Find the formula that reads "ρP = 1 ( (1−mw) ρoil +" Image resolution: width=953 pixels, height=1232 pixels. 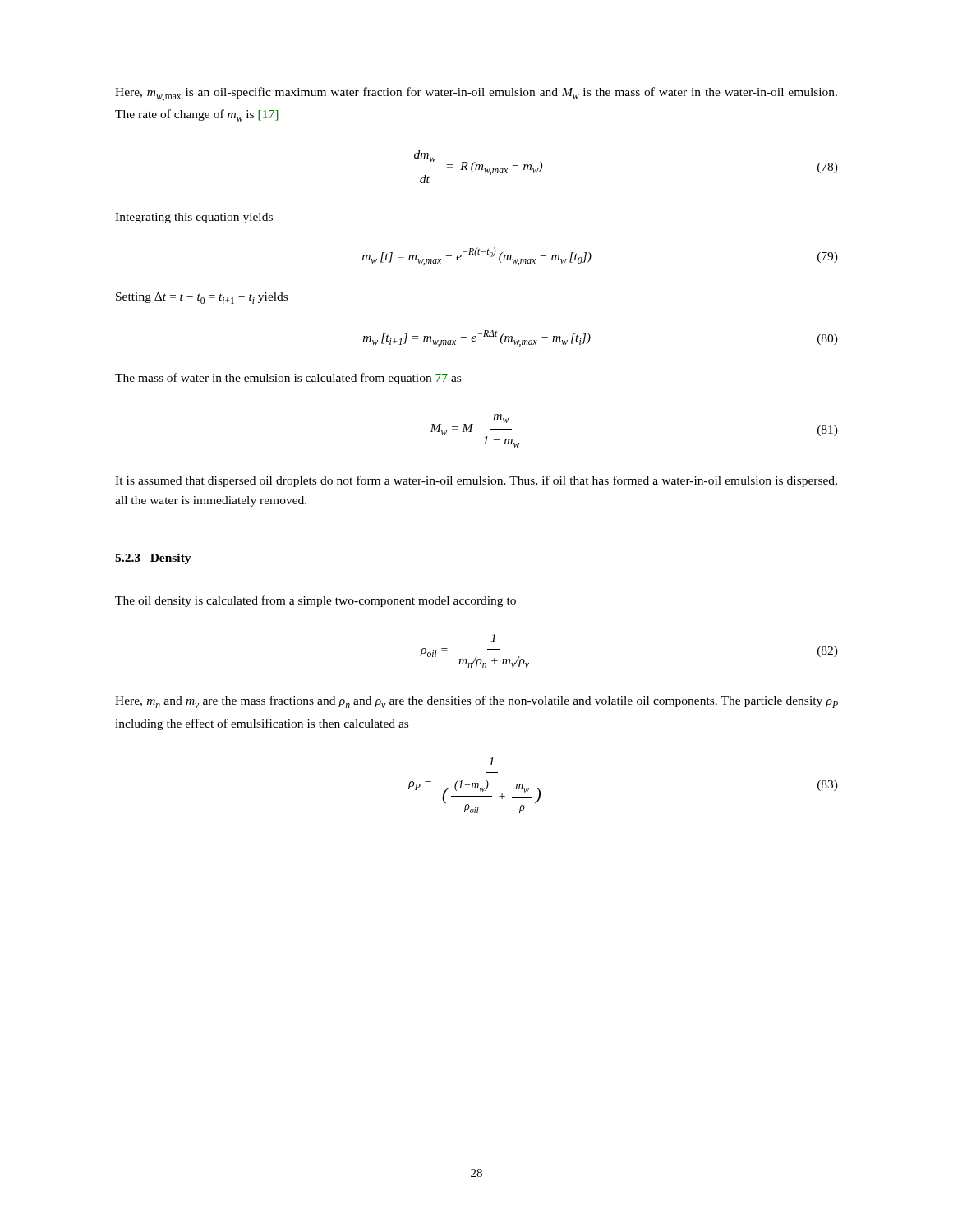pos(476,784)
